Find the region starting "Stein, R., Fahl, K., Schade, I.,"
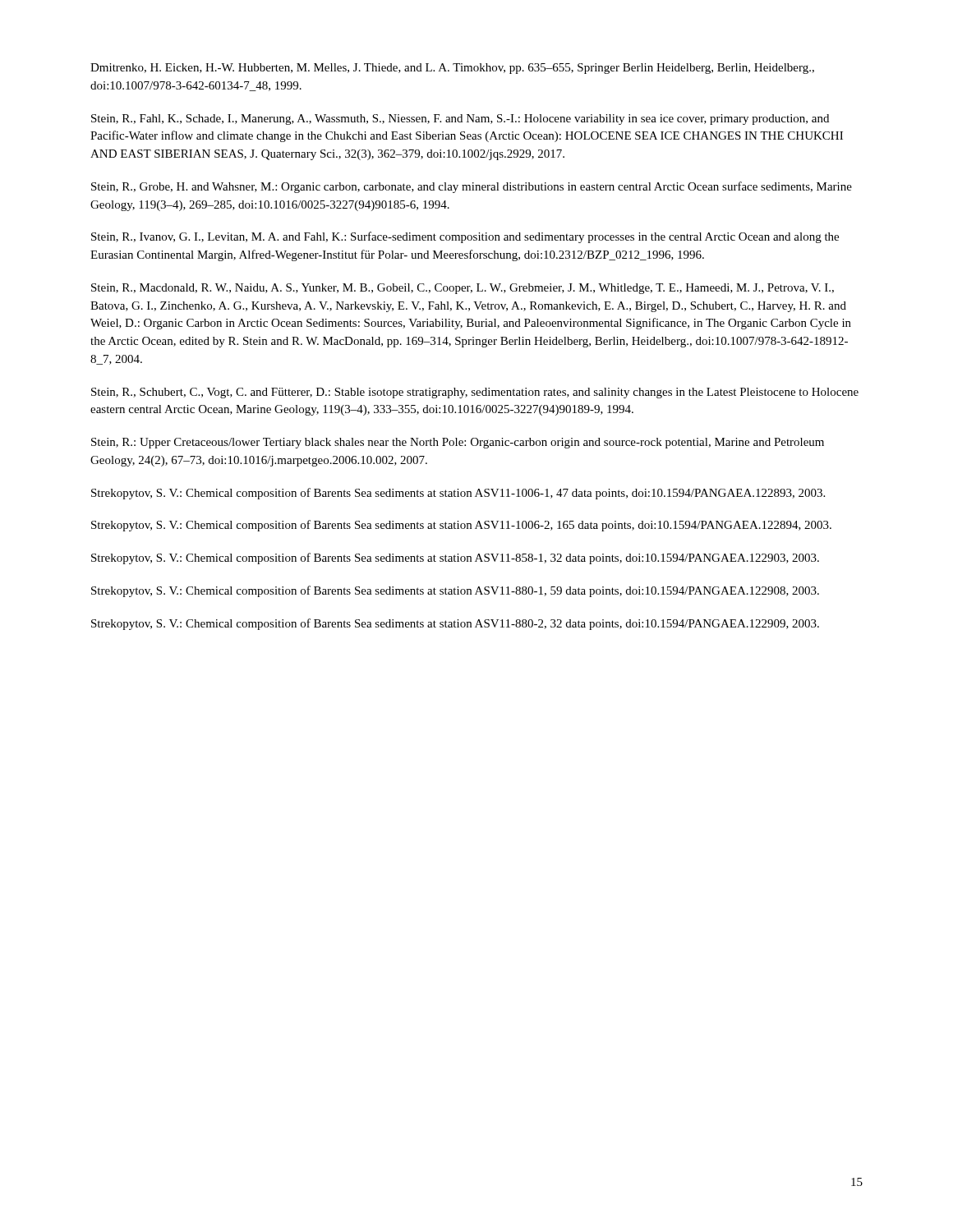The image size is (953, 1232). tap(467, 136)
